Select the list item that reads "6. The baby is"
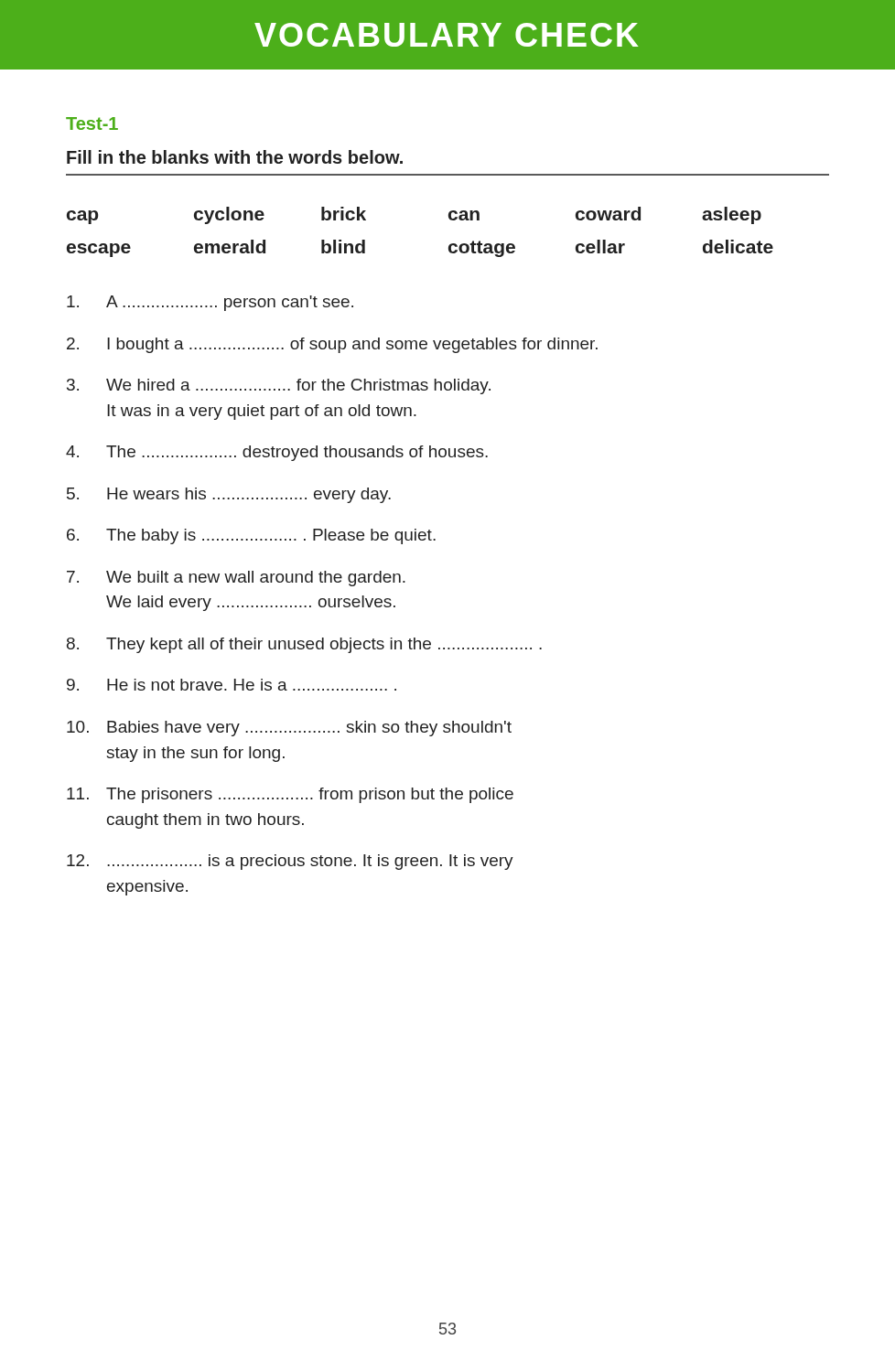Viewport: 895px width, 1372px height. pos(251,536)
